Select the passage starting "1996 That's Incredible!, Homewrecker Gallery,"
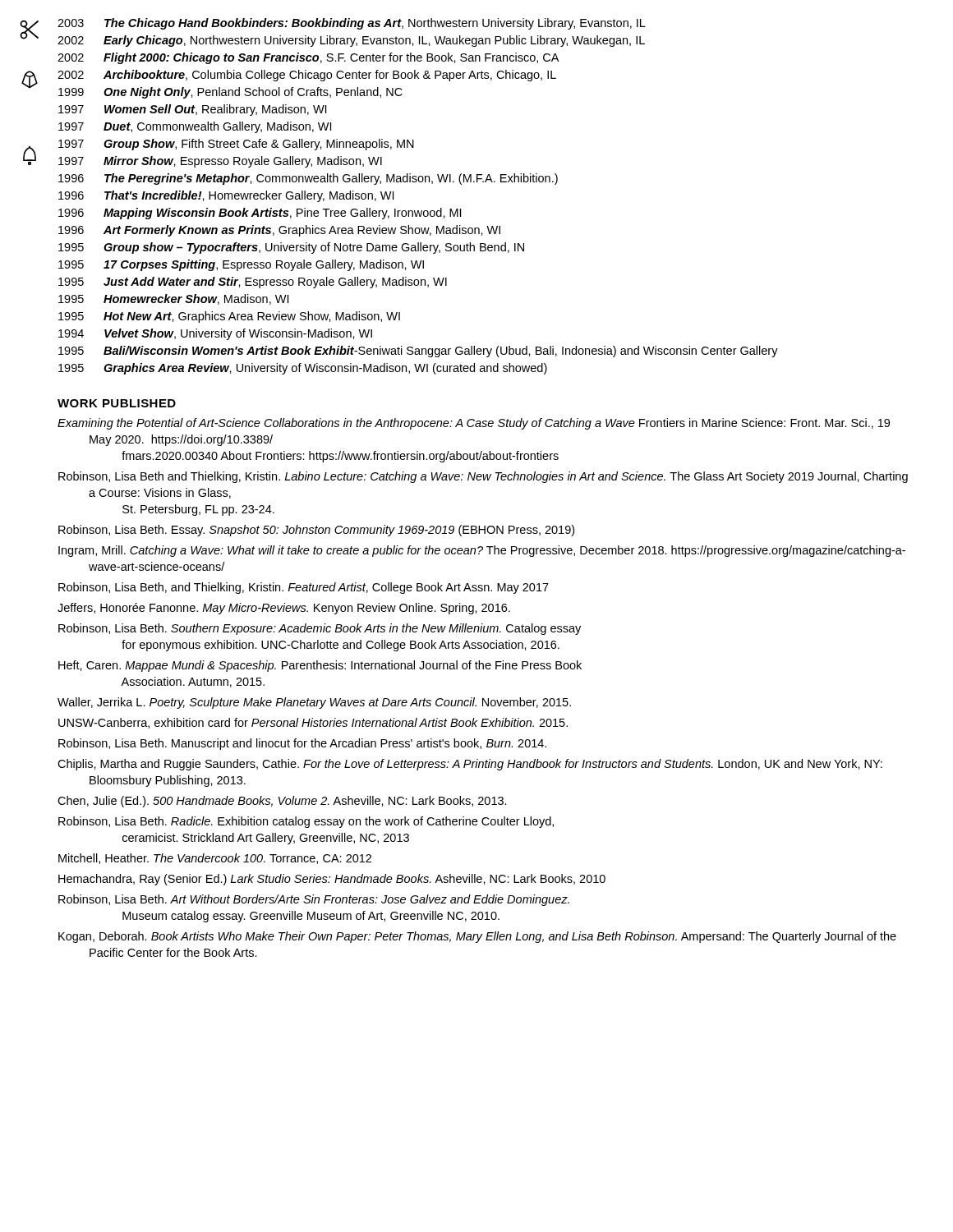 point(226,196)
